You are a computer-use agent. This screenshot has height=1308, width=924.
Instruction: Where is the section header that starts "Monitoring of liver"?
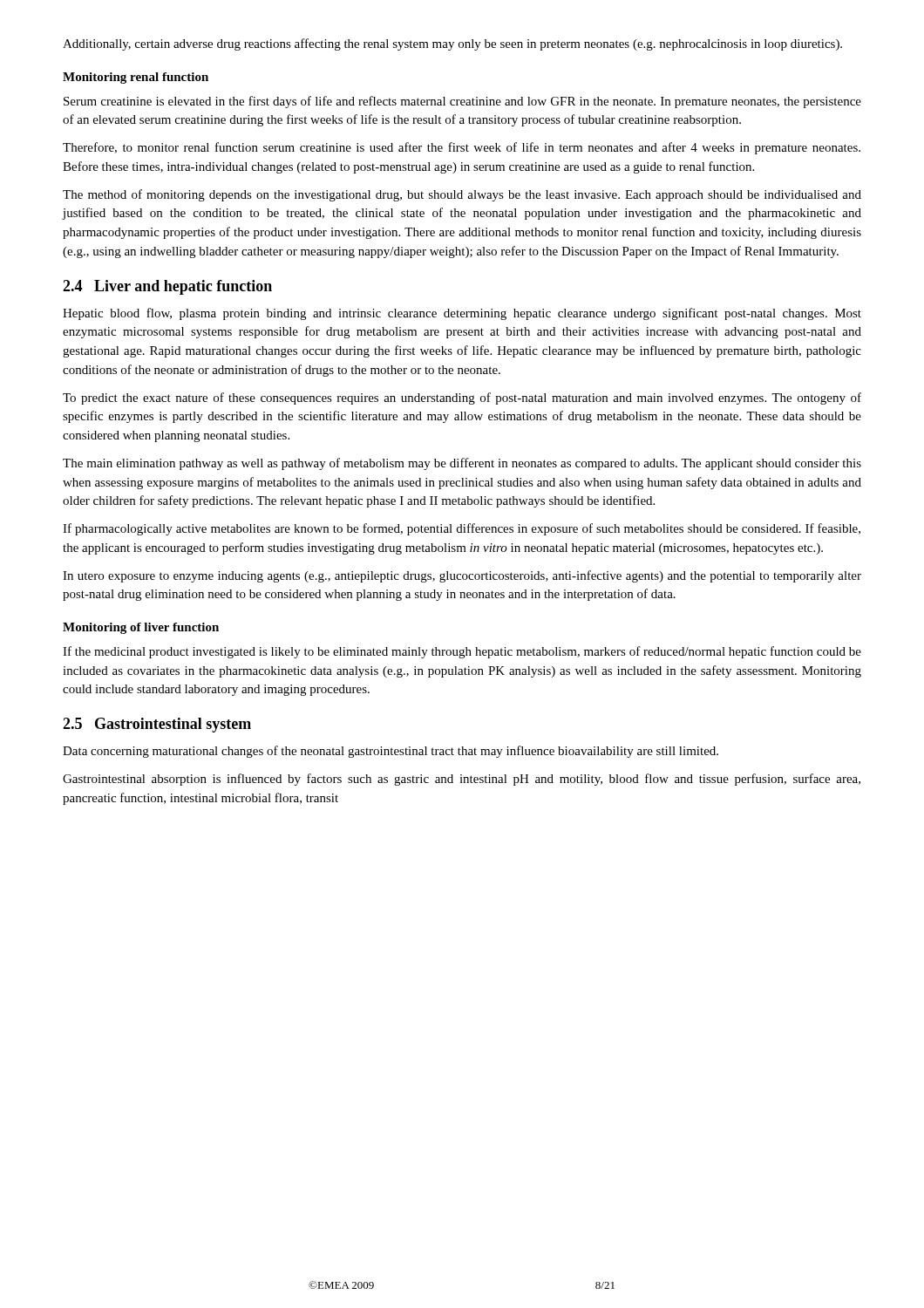point(141,628)
